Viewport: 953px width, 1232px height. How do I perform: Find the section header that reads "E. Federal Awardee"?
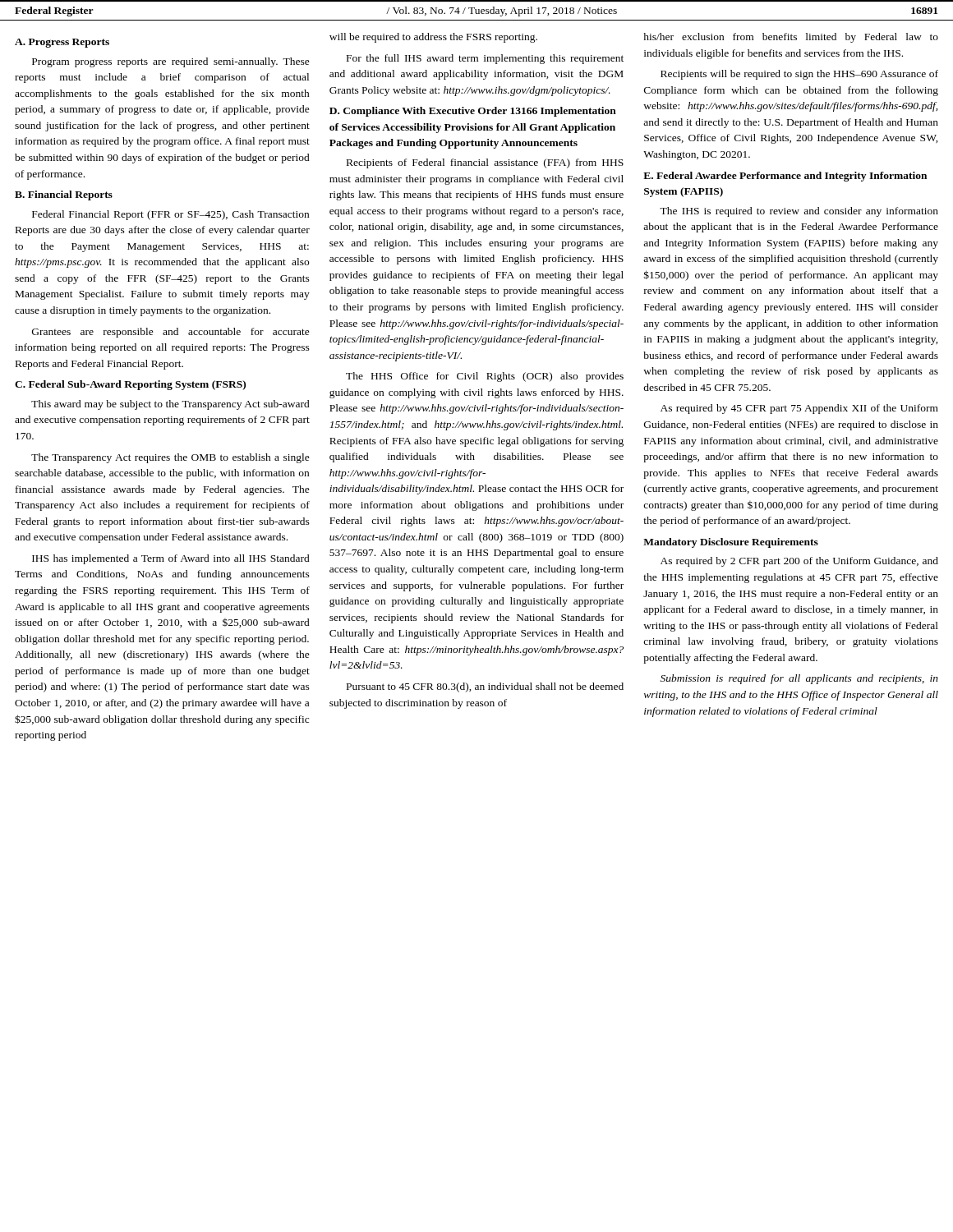pyautogui.click(x=785, y=183)
